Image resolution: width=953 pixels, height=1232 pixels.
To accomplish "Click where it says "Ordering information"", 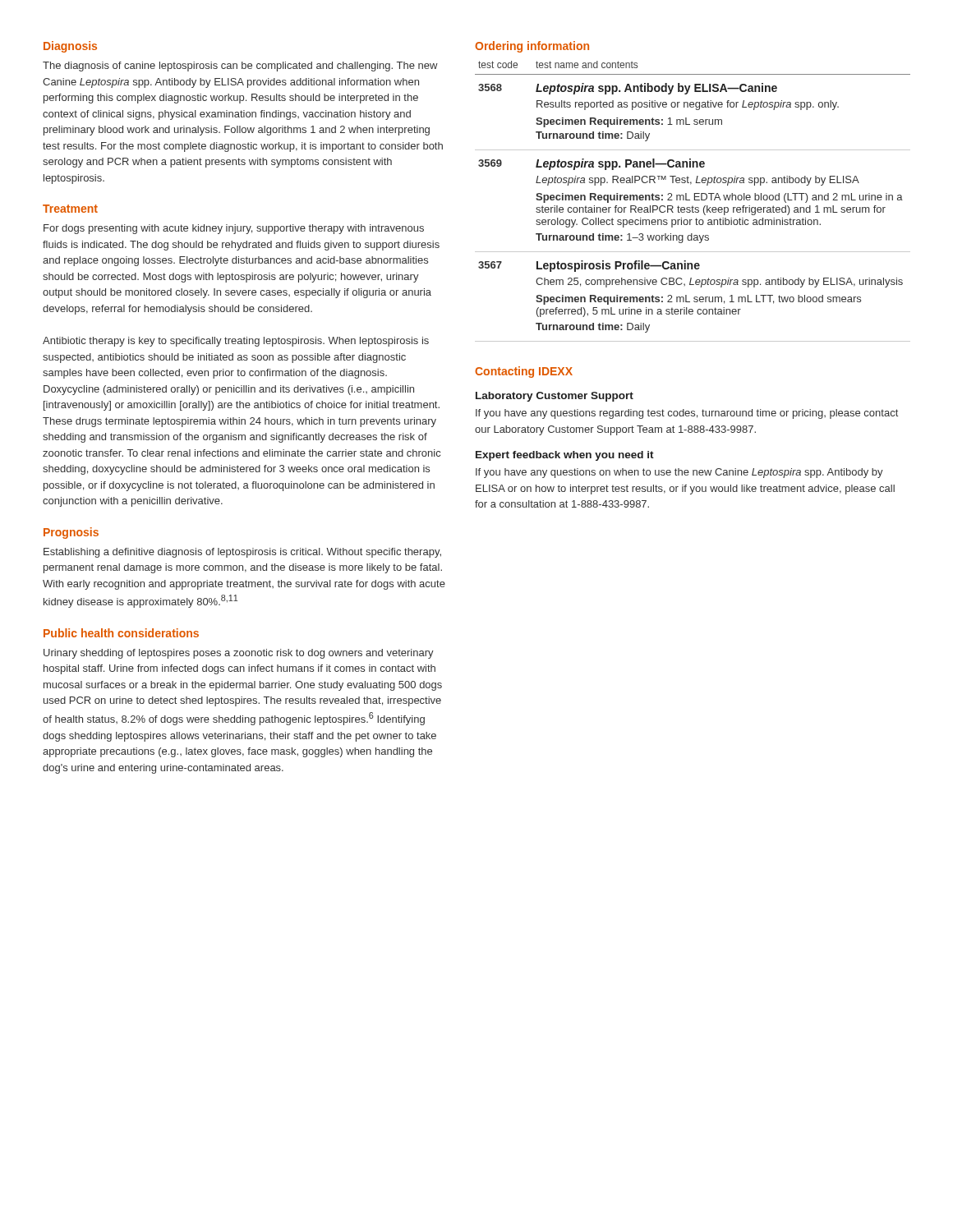I will (532, 46).
